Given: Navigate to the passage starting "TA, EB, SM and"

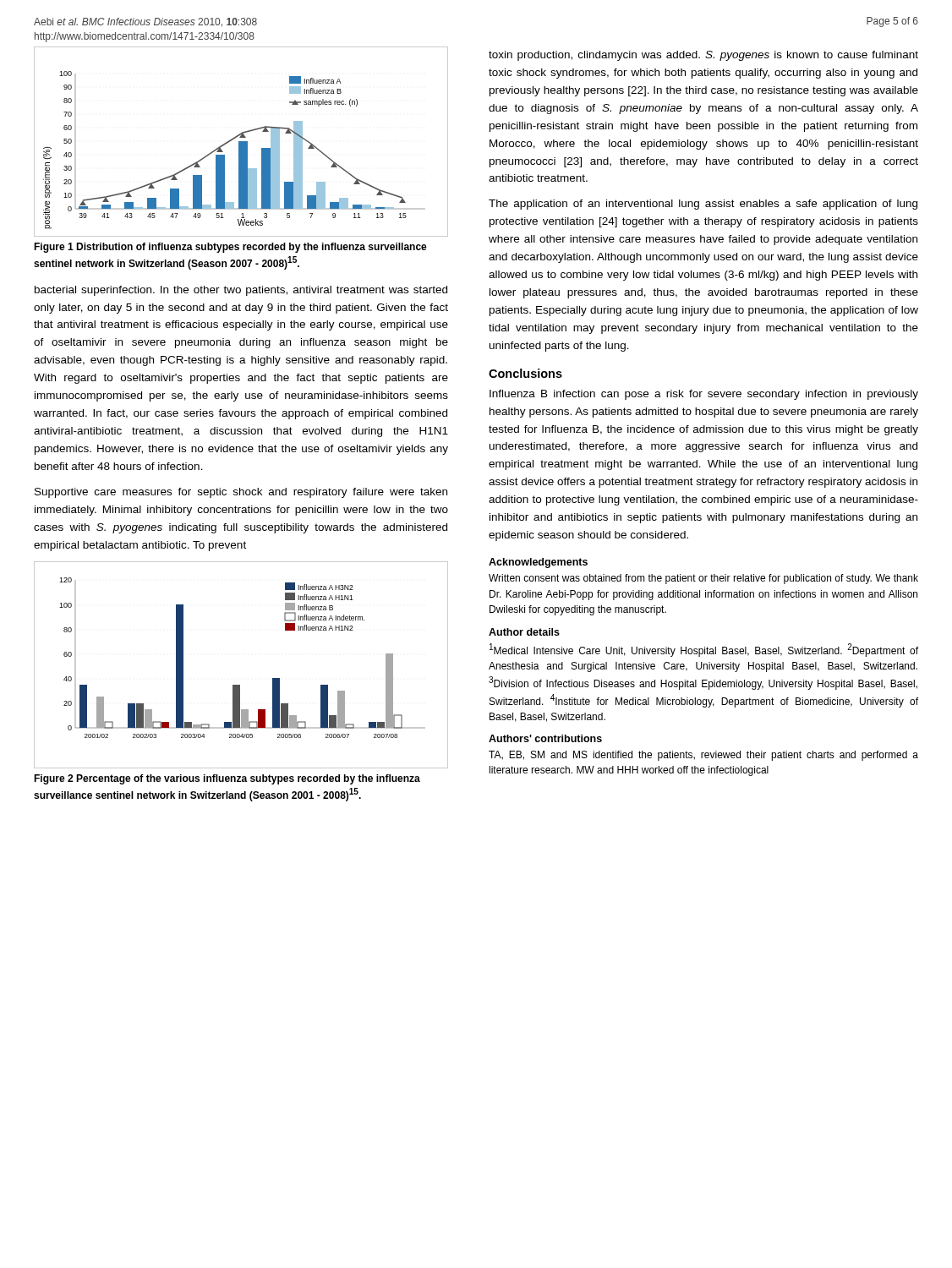Looking at the screenshot, I should coord(703,763).
